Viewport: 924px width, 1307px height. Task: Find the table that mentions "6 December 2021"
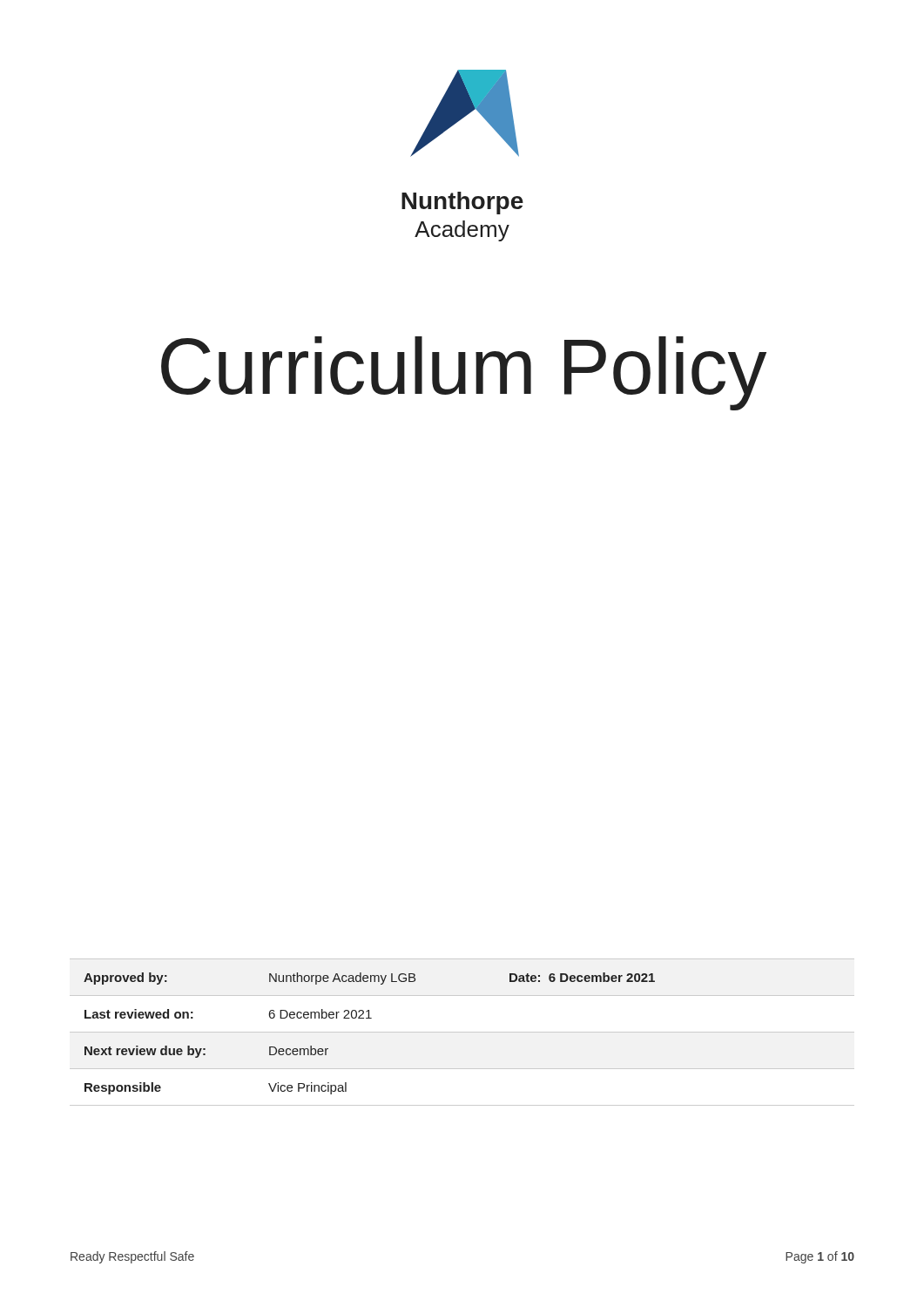coord(462,1032)
